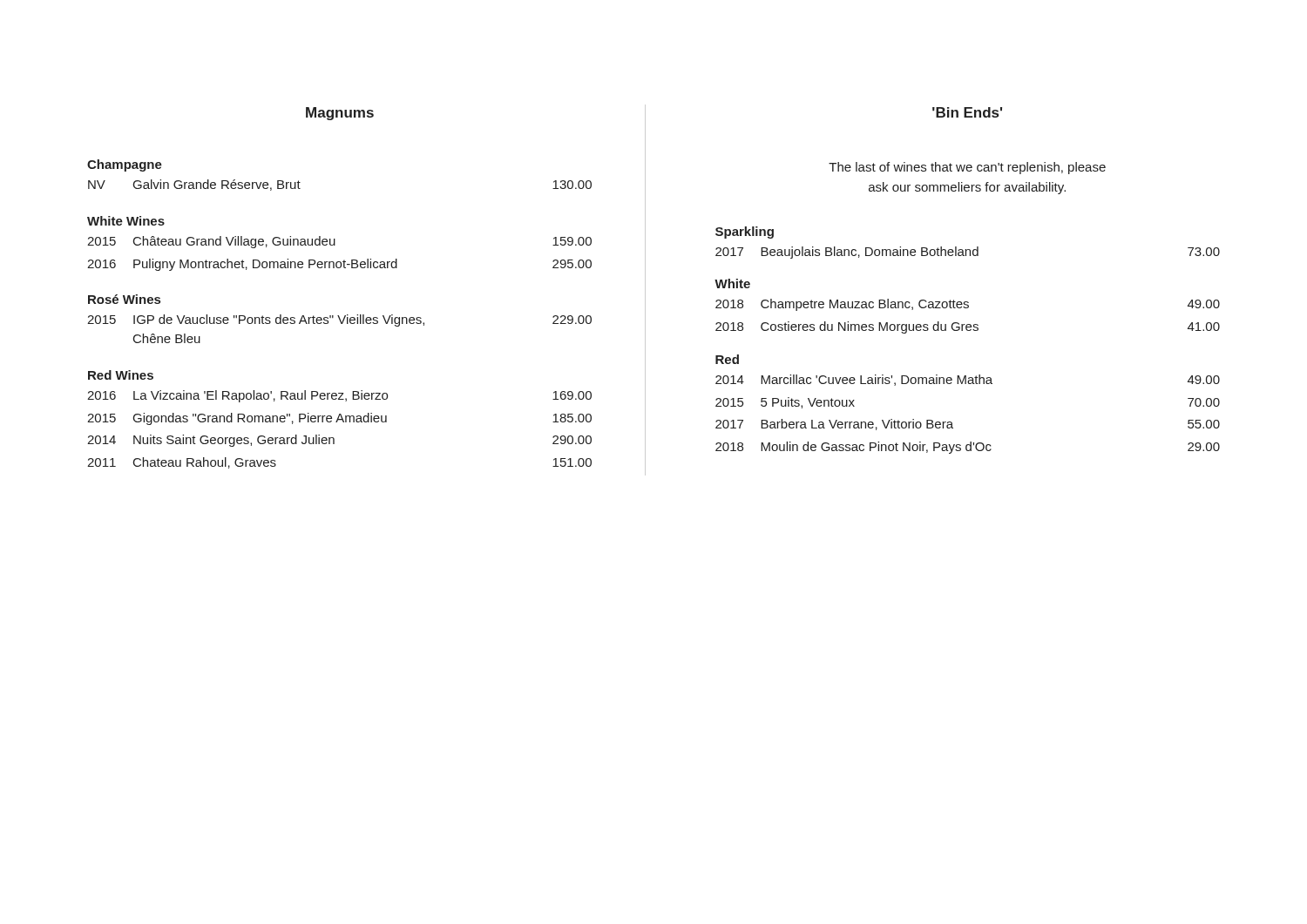Point to the block beginning "2015 Gigondas "Grand Romane", Pierre Amadieu"
The height and width of the screenshot is (924, 1307).
tap(340, 418)
